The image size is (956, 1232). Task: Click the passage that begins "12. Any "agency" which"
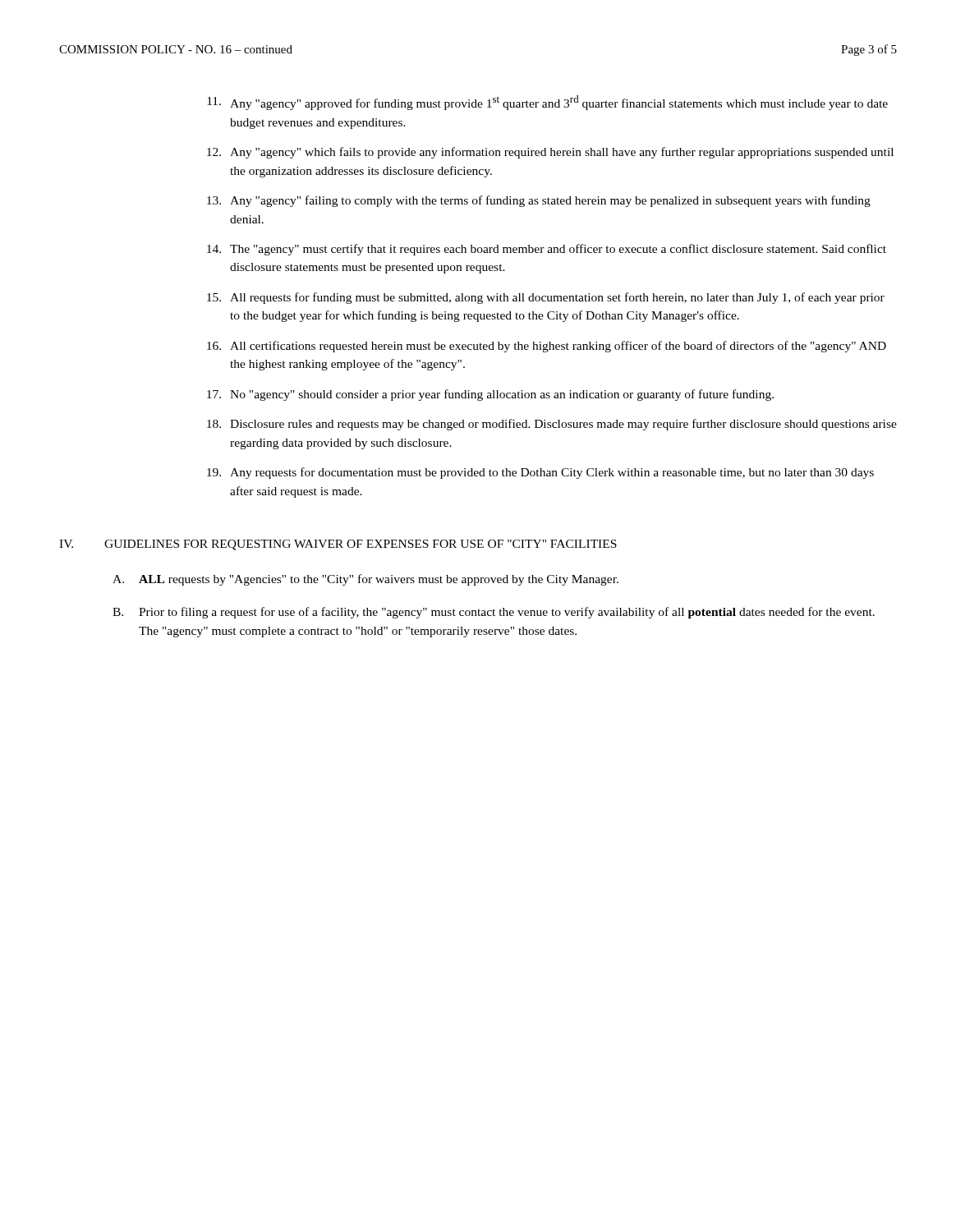[544, 161]
